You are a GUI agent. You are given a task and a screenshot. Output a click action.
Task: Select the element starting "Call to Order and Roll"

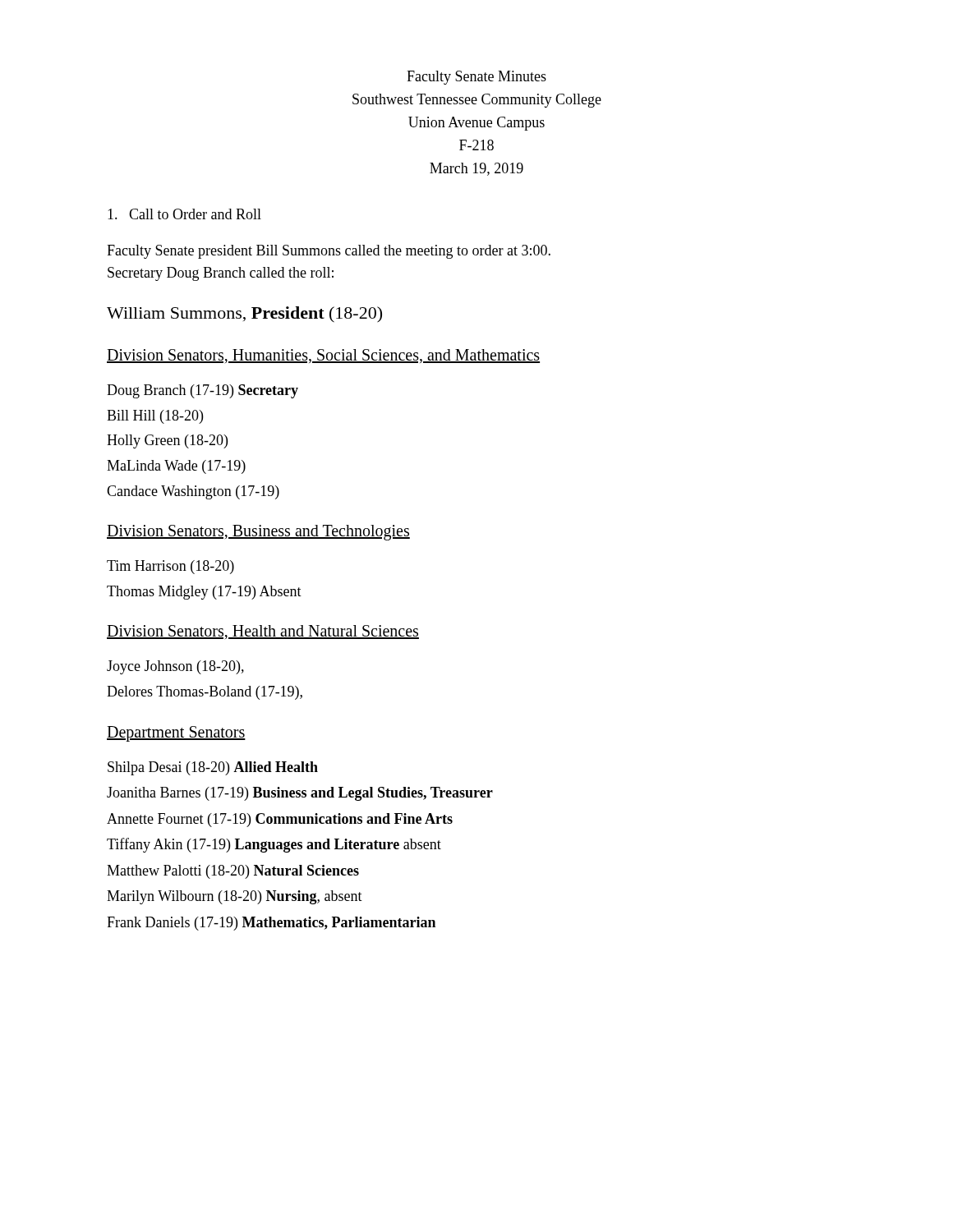tap(184, 215)
